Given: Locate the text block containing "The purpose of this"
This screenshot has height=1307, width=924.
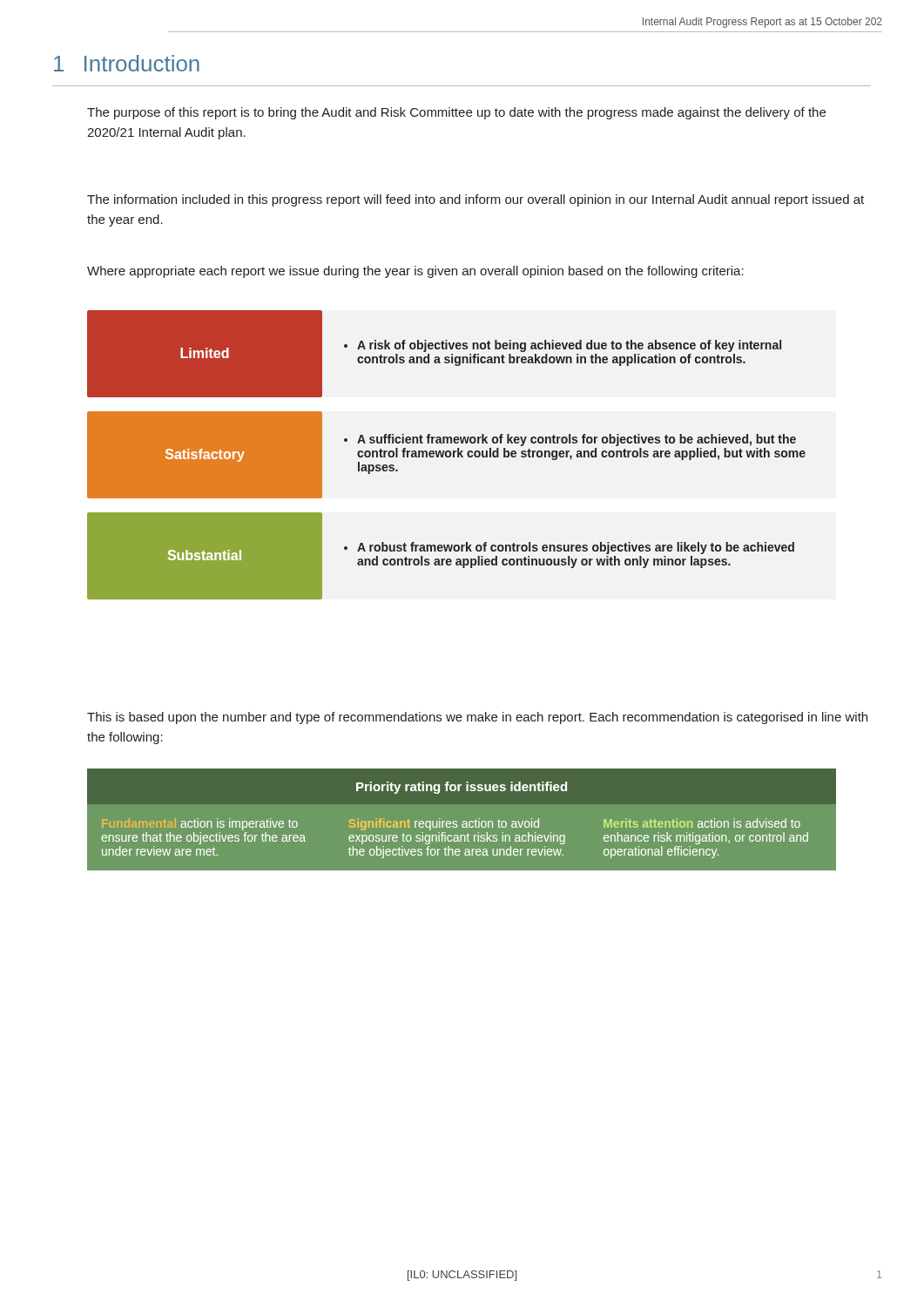Looking at the screenshot, I should click(x=457, y=122).
